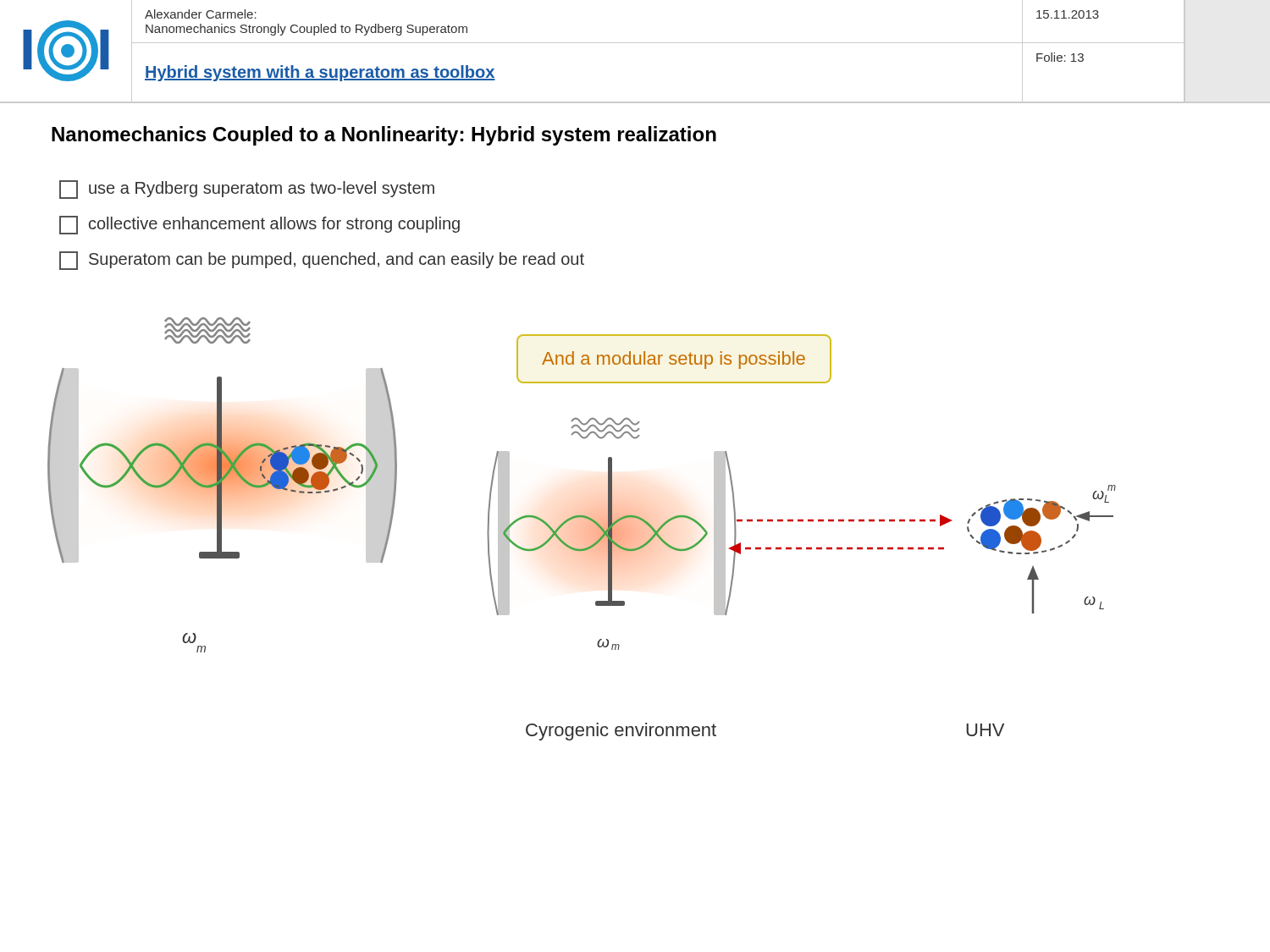
Task: Select the text with the text "Cyrogenic environment"
Action: click(621, 730)
